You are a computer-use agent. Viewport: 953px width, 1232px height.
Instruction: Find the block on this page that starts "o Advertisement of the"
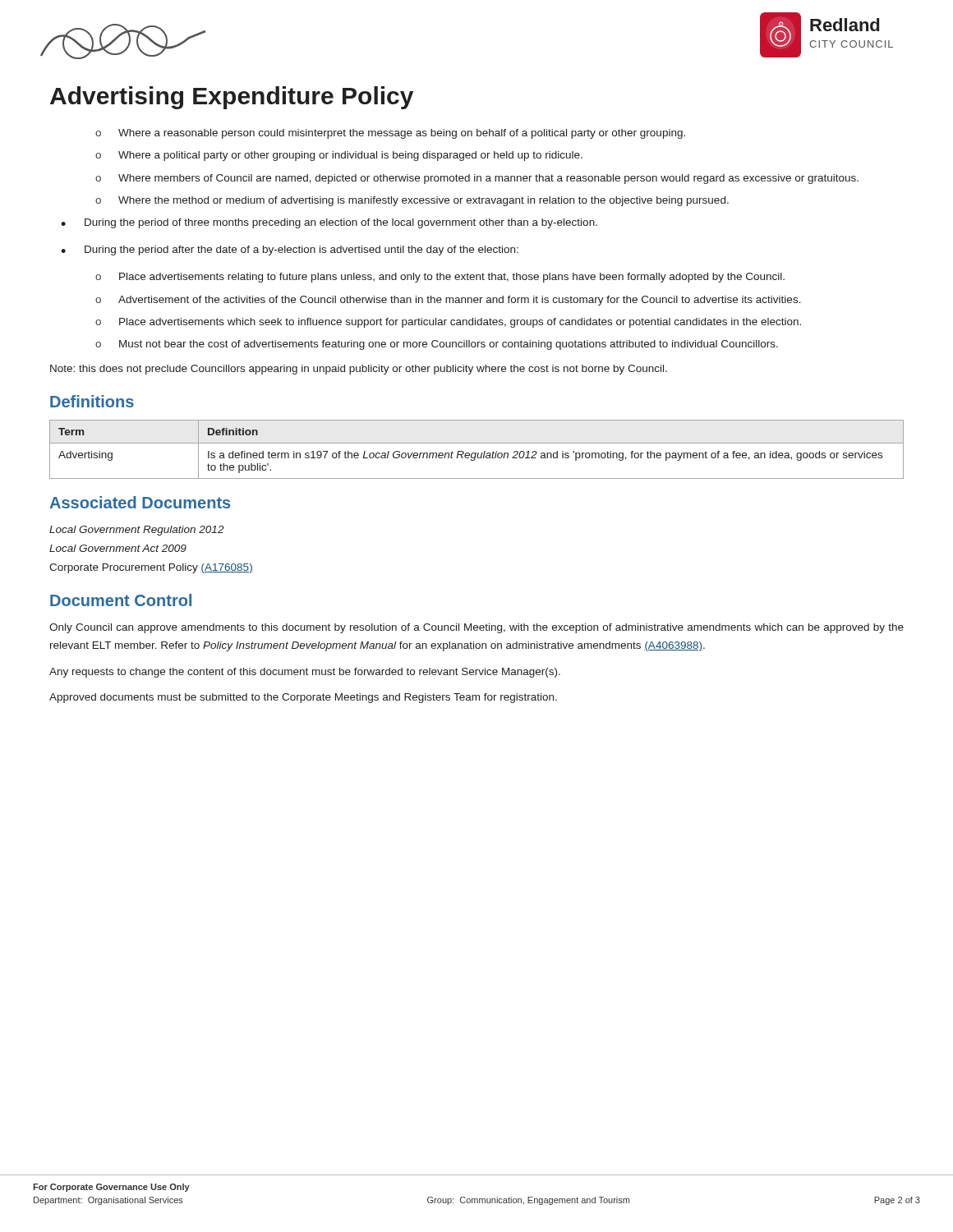pyautogui.click(x=500, y=300)
